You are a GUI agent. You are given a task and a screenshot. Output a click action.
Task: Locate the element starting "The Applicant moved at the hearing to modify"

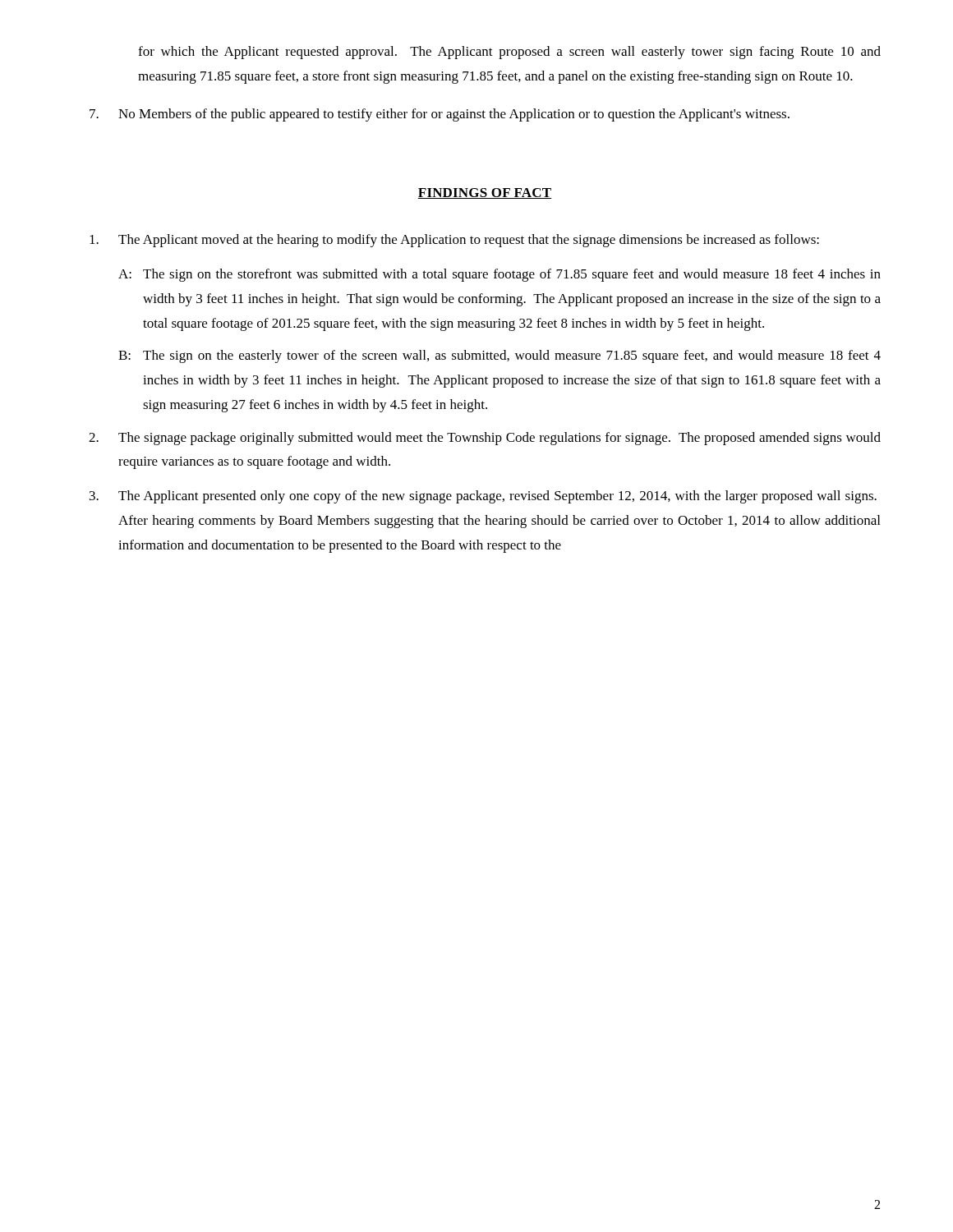[485, 240]
